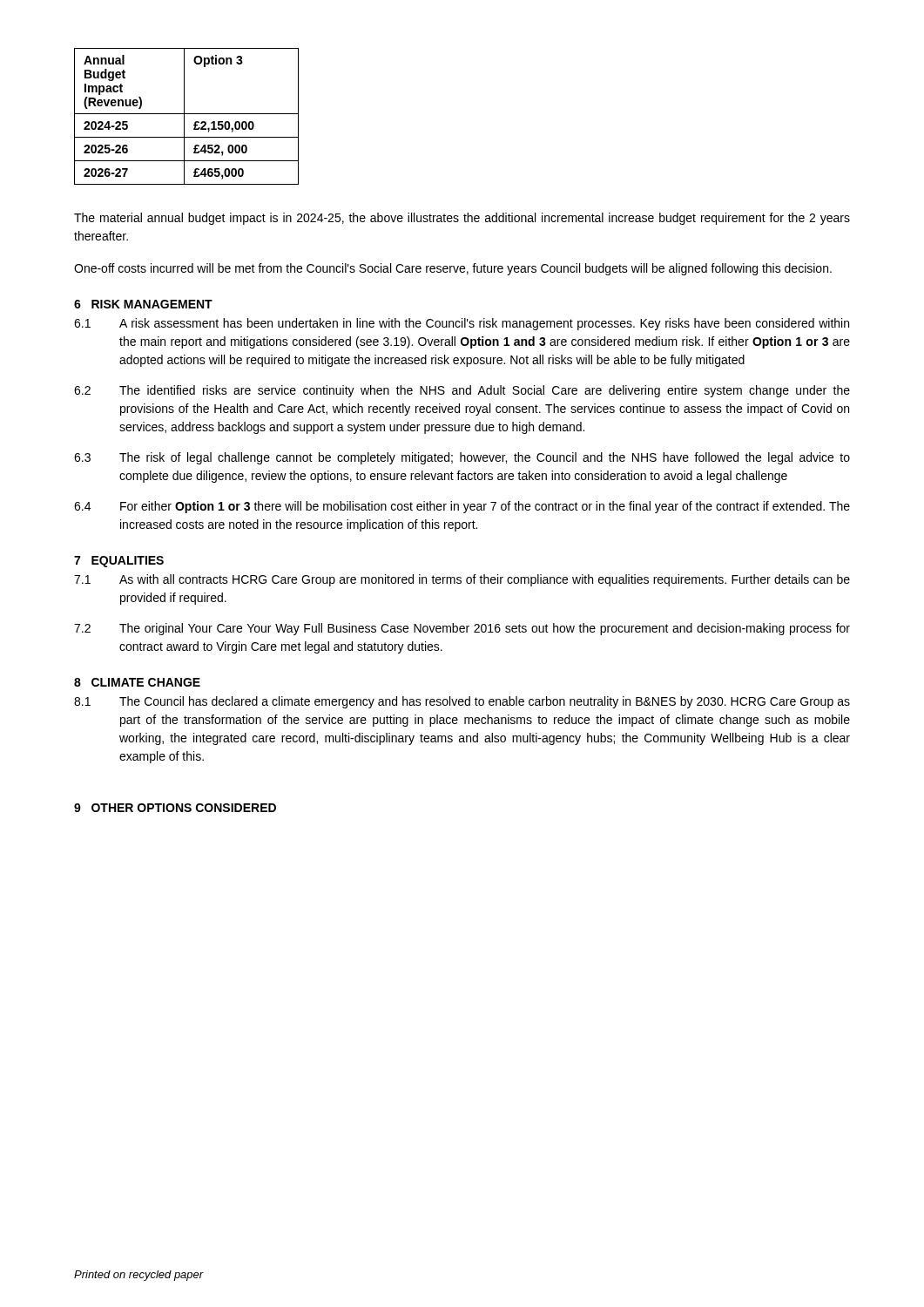Point to the passage starting "6 RISK MANAGEMENT"

click(143, 304)
